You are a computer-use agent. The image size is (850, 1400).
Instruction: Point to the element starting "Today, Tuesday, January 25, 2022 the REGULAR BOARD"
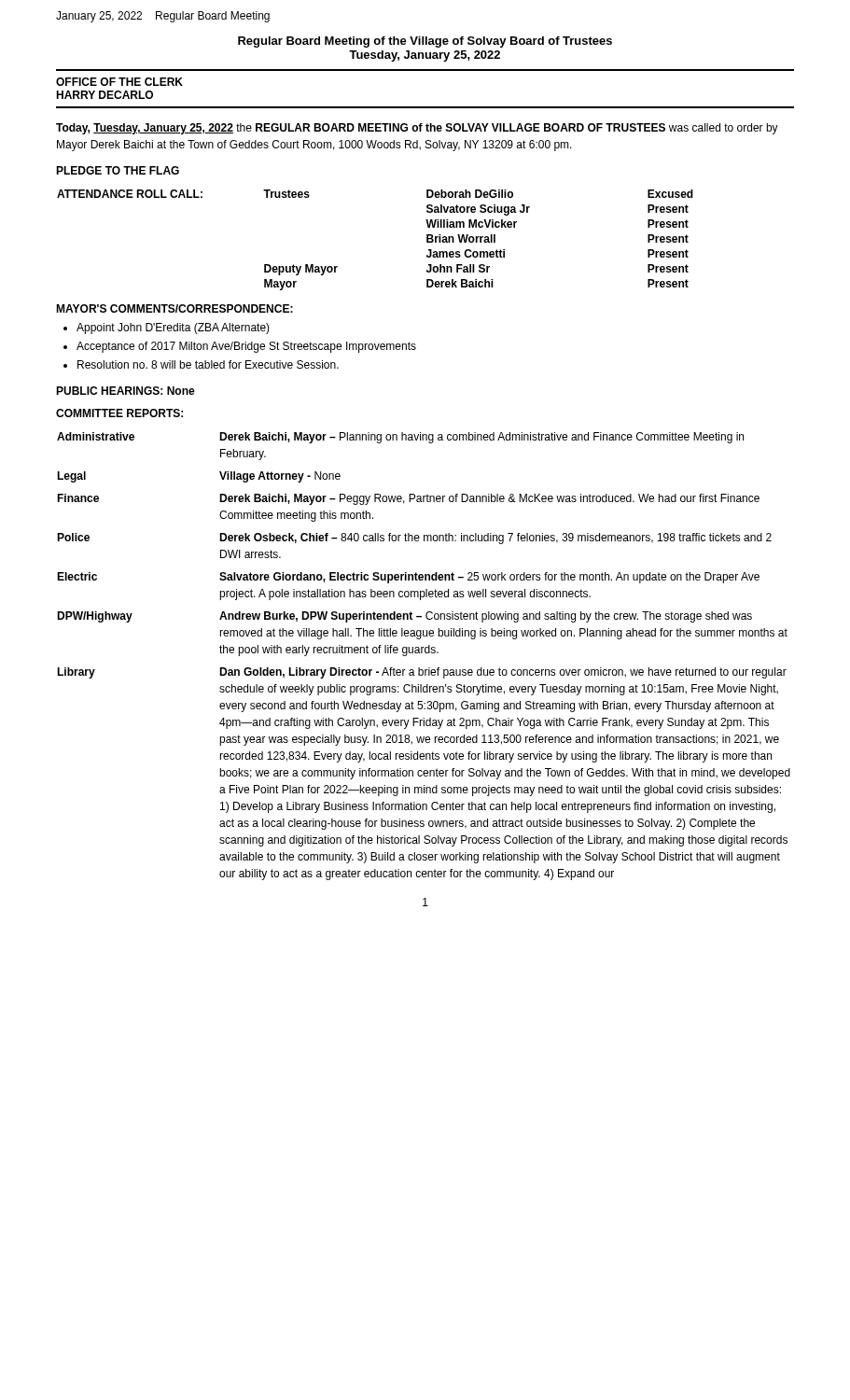pyautogui.click(x=417, y=136)
